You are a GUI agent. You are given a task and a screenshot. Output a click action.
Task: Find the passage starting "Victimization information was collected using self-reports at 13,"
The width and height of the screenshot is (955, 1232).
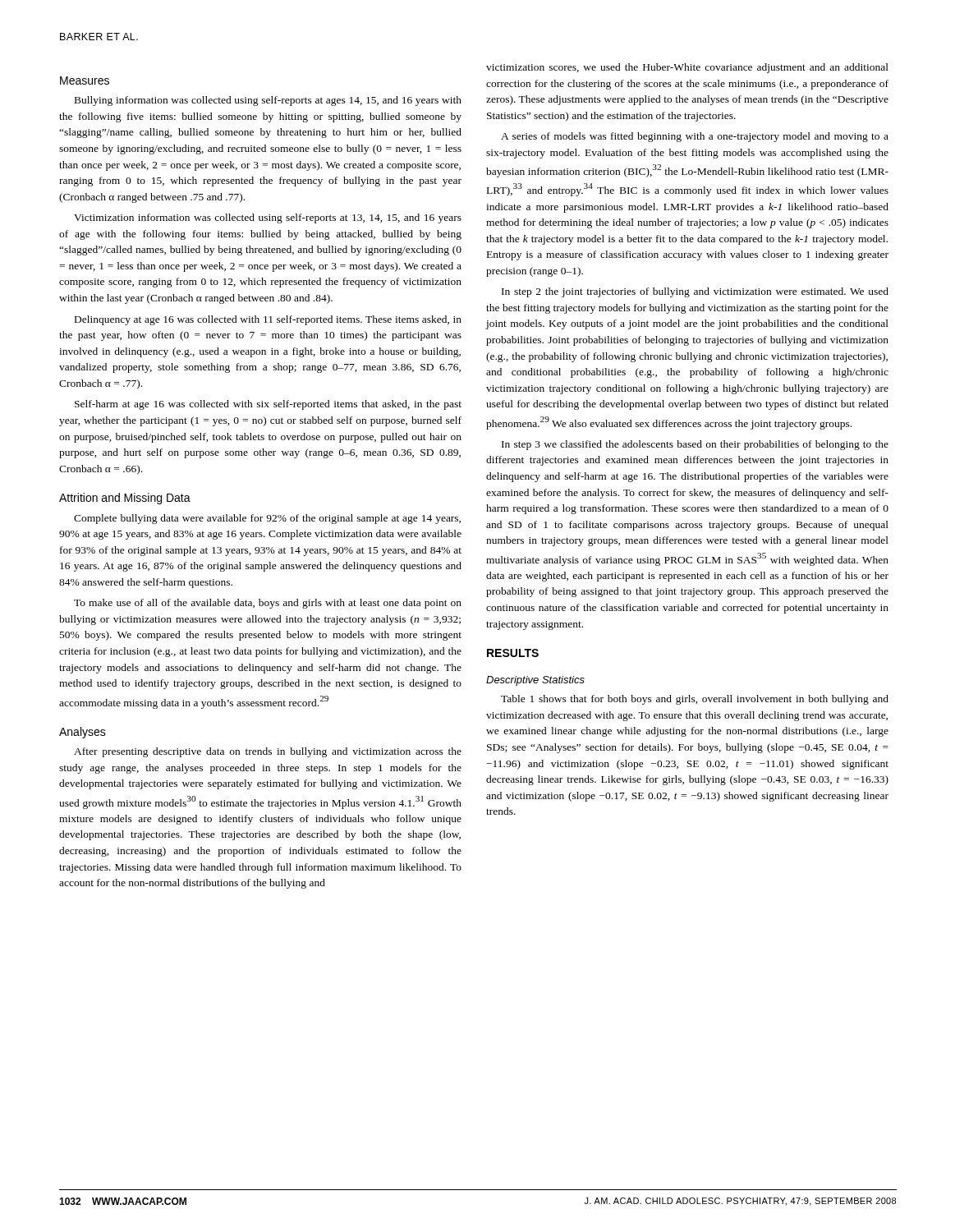[x=260, y=258]
